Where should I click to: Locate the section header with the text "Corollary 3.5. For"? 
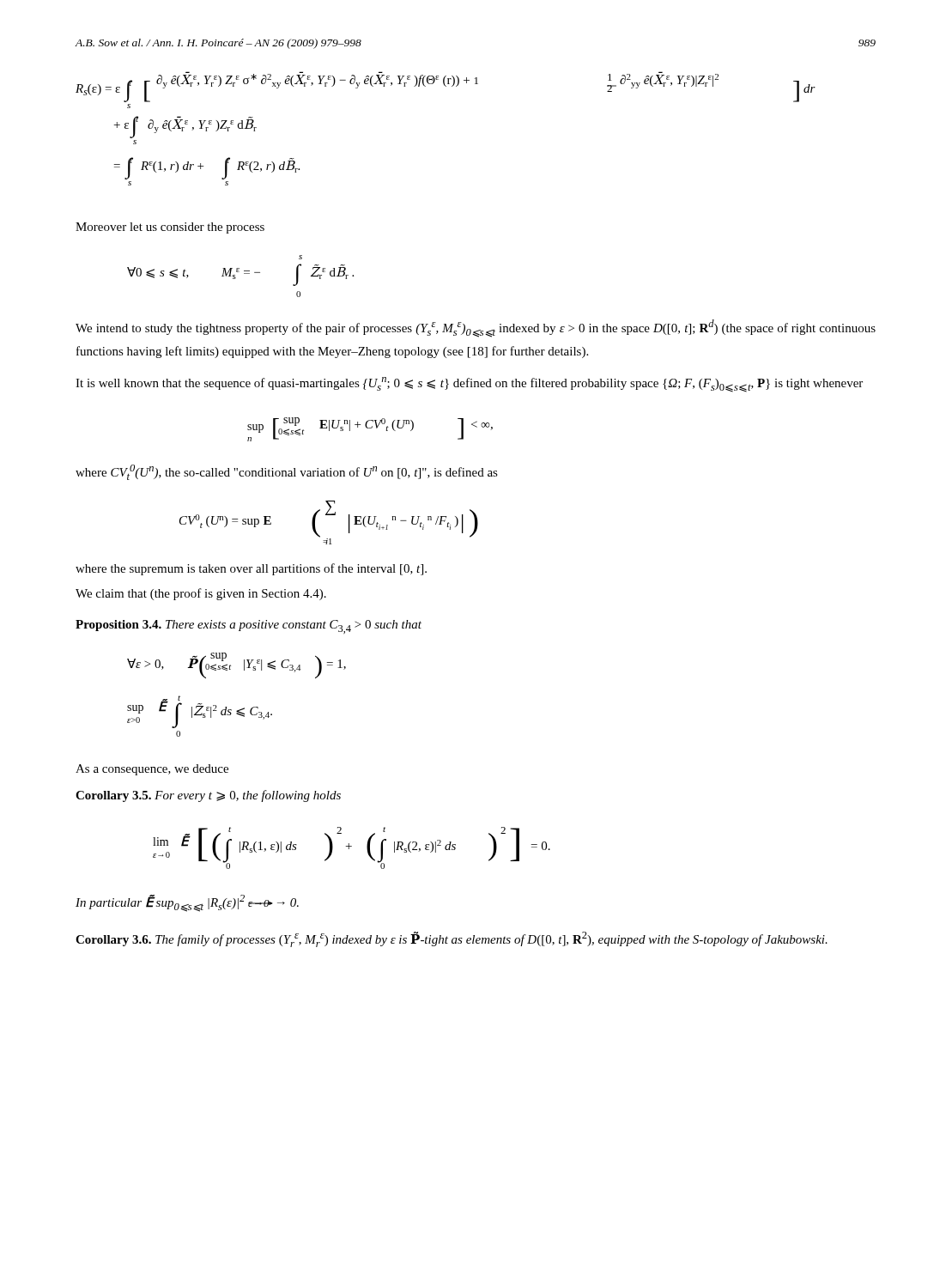(x=208, y=795)
